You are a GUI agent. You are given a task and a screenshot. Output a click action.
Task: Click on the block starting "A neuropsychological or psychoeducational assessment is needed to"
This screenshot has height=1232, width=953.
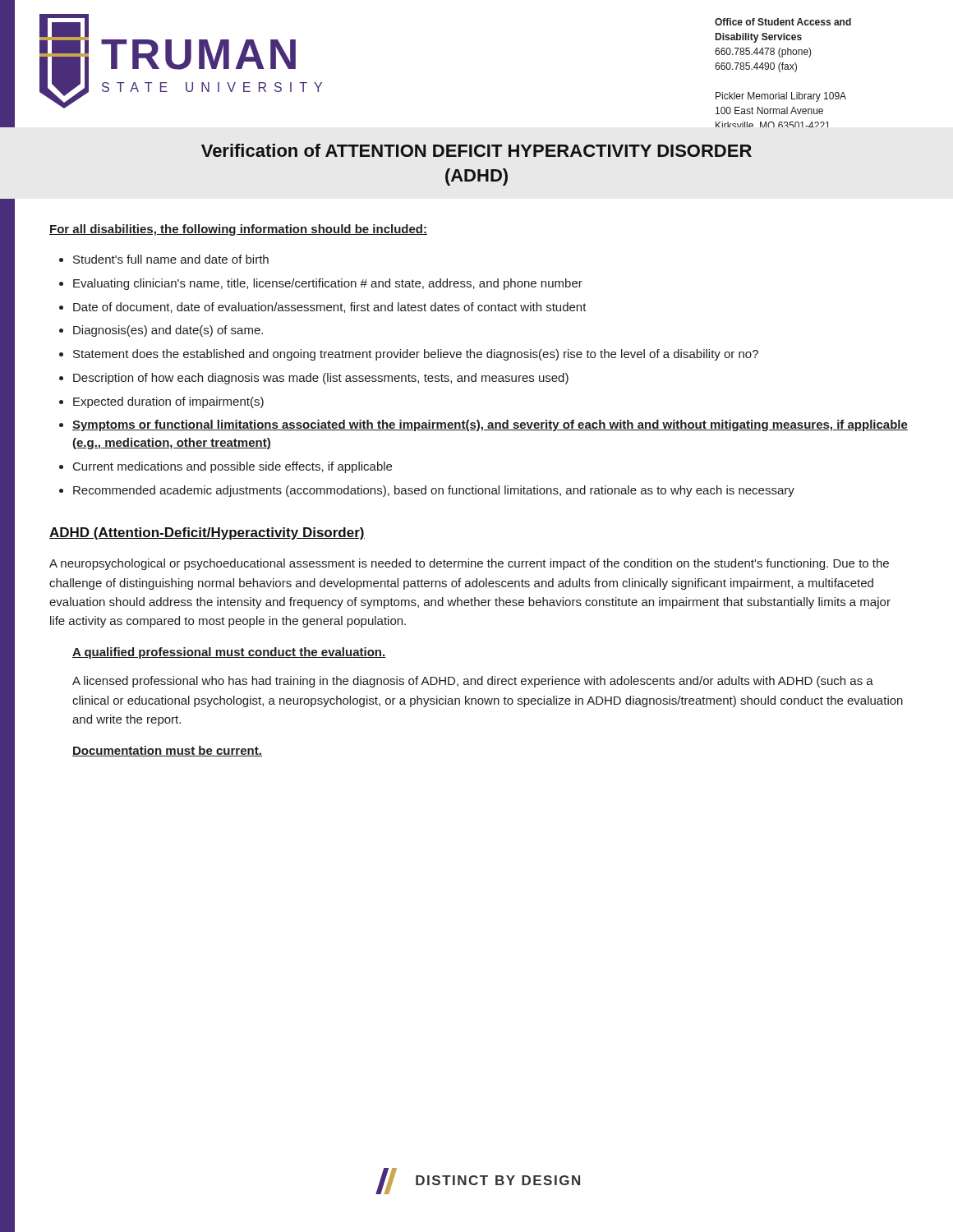(x=479, y=592)
